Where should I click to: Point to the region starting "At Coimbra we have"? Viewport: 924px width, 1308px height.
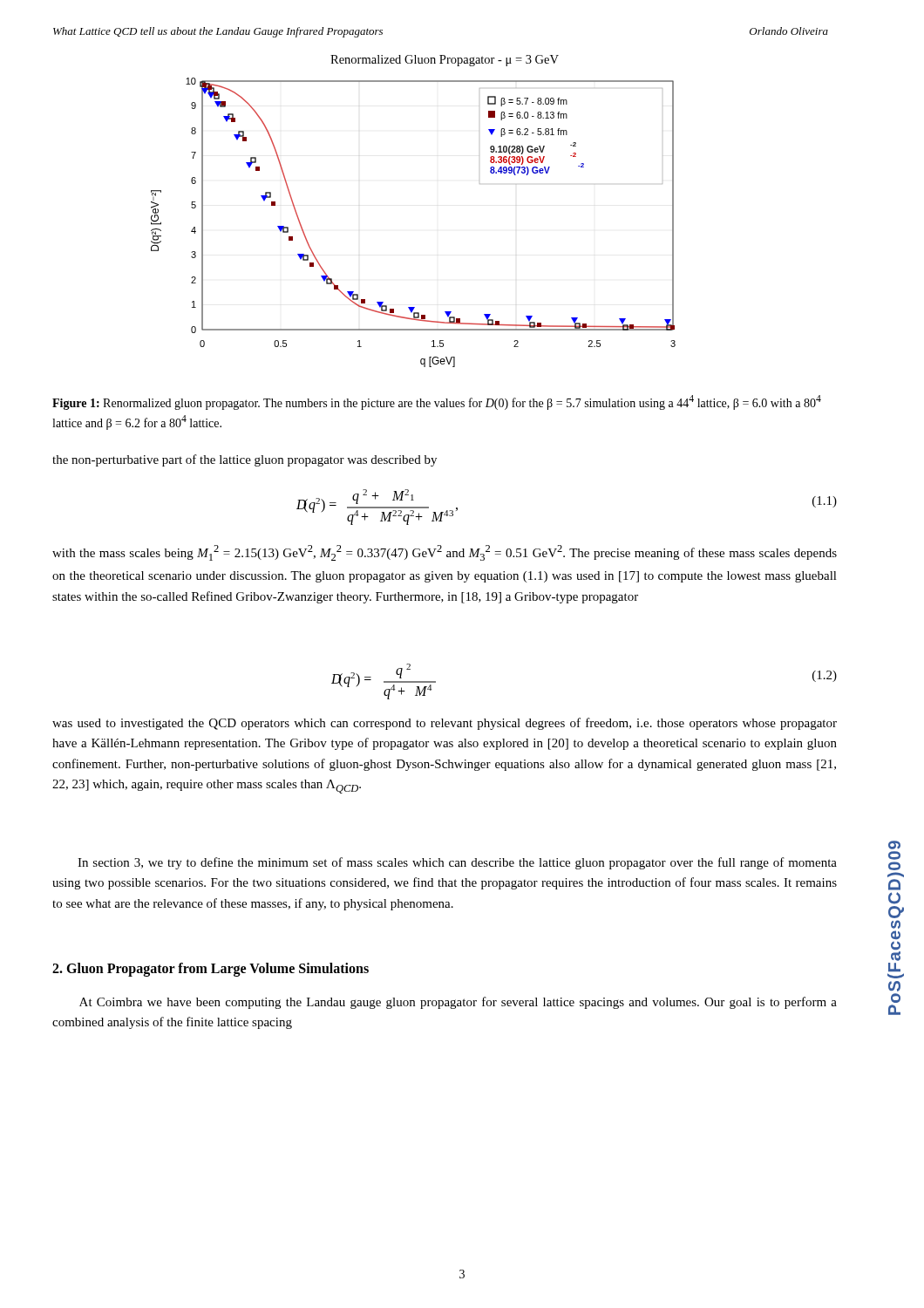tap(445, 1012)
